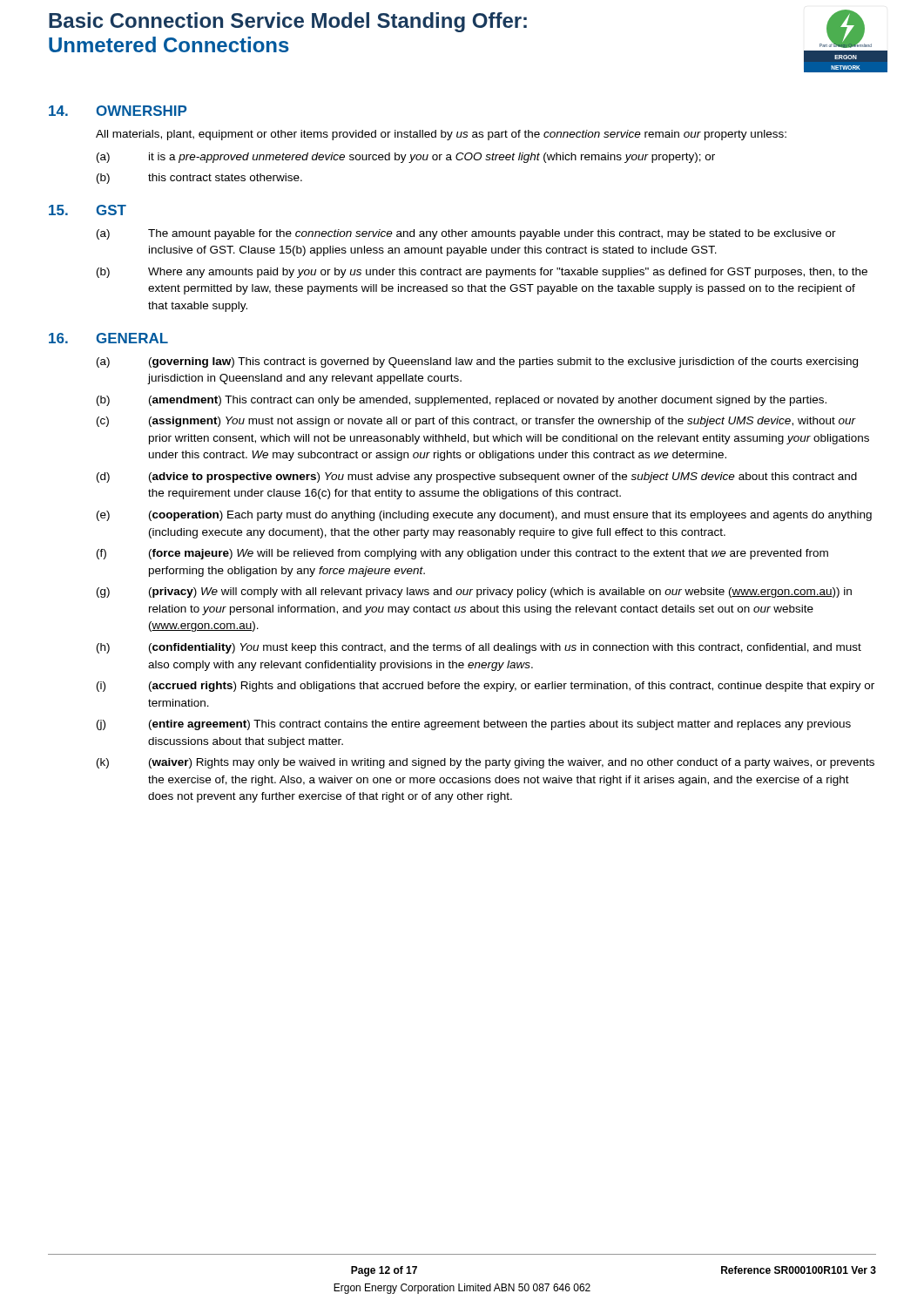Where does it say "(b) this contract states otherwise."?

[x=199, y=179]
